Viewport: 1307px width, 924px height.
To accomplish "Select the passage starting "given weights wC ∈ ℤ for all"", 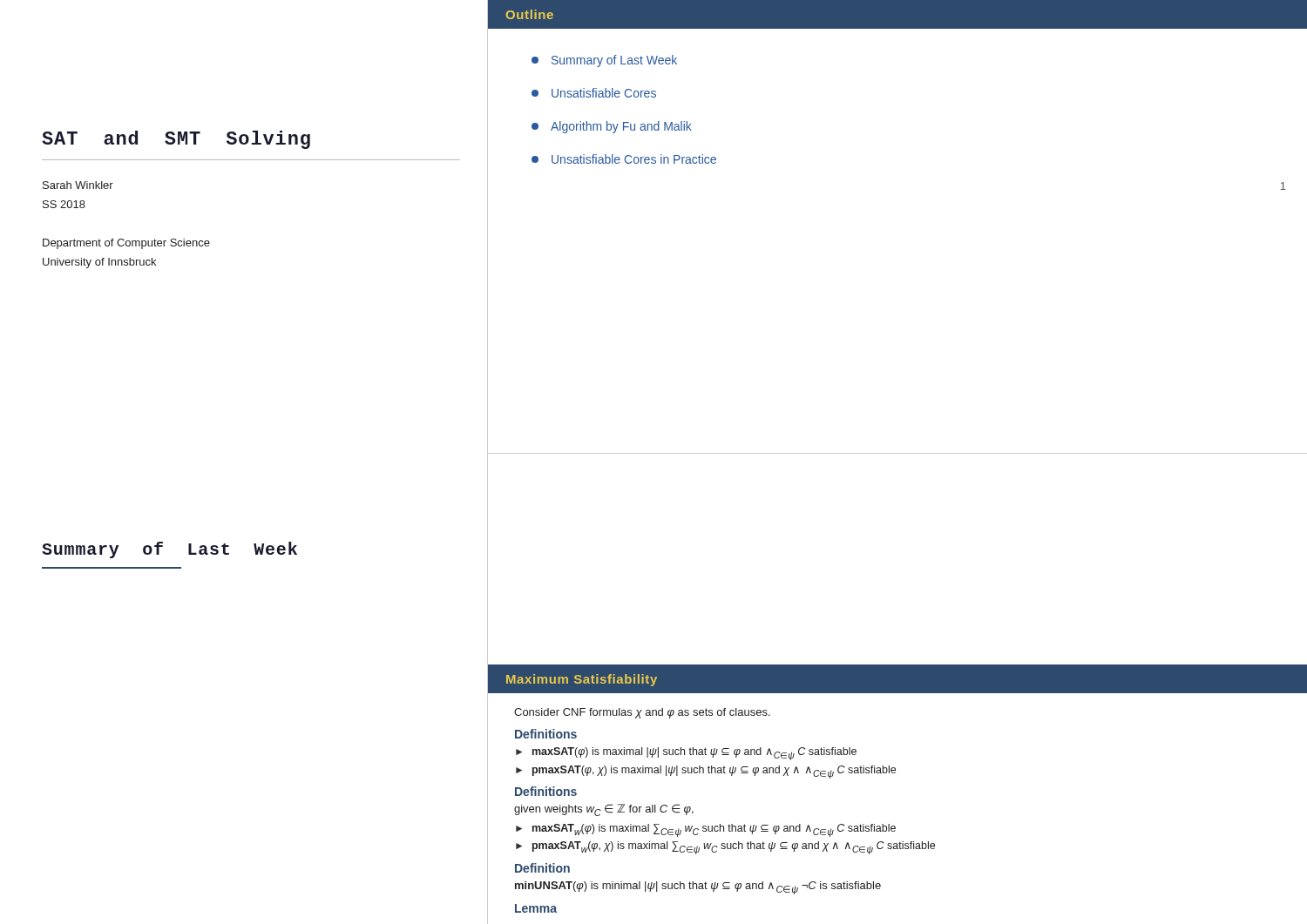I will (x=604, y=810).
